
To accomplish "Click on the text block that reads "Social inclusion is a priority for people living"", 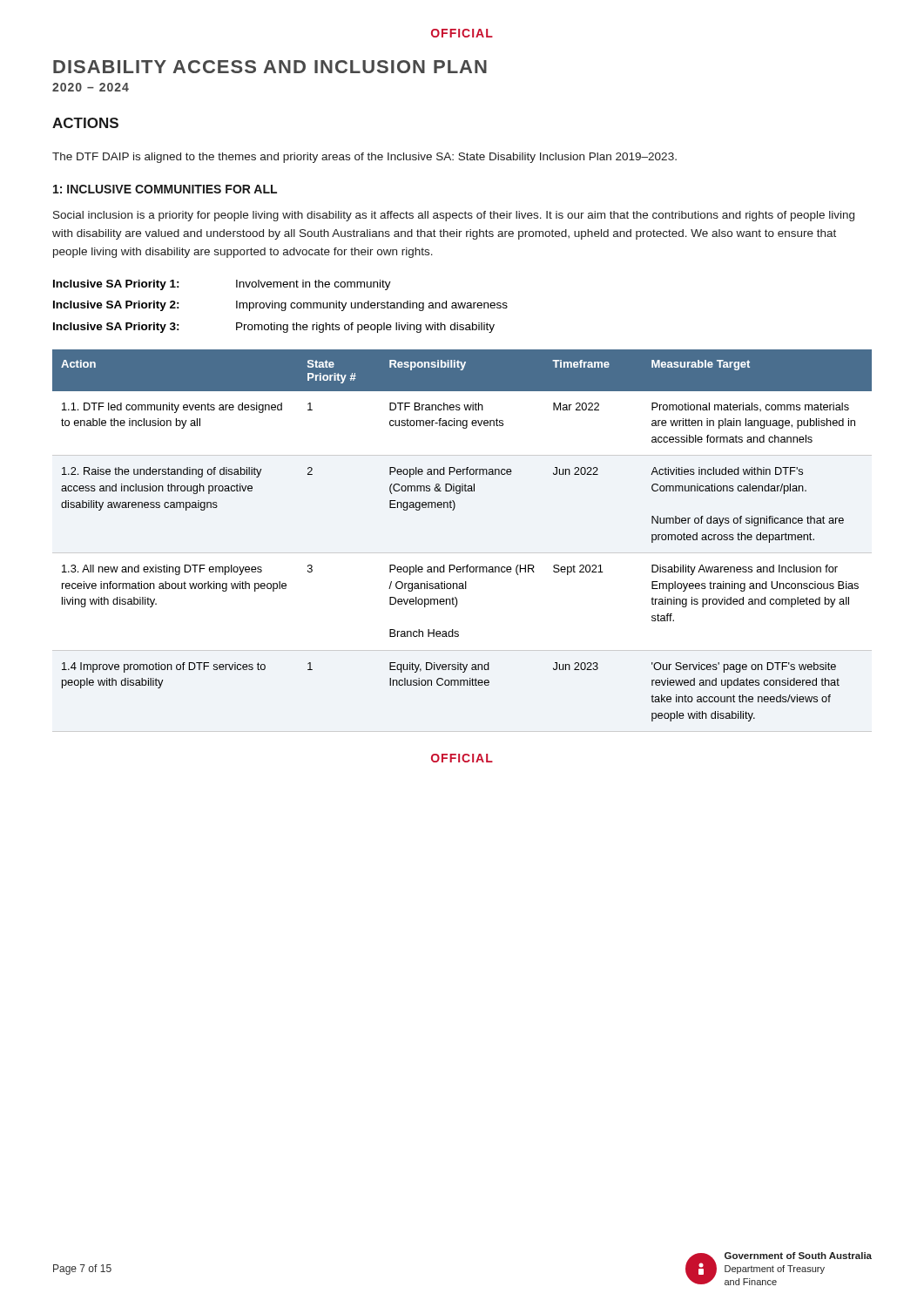I will click(454, 233).
